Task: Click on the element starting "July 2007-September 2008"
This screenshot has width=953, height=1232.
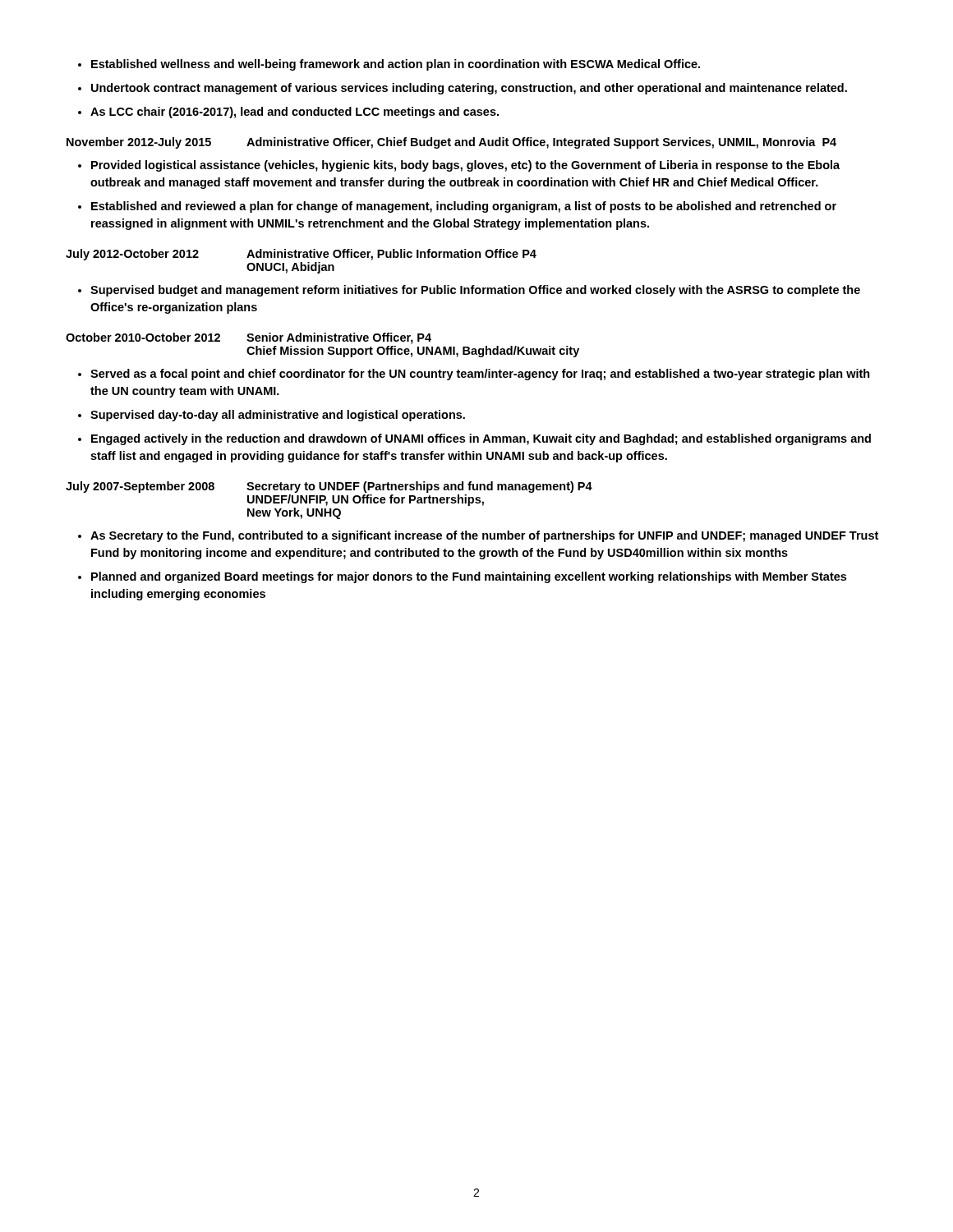Action: point(476,500)
